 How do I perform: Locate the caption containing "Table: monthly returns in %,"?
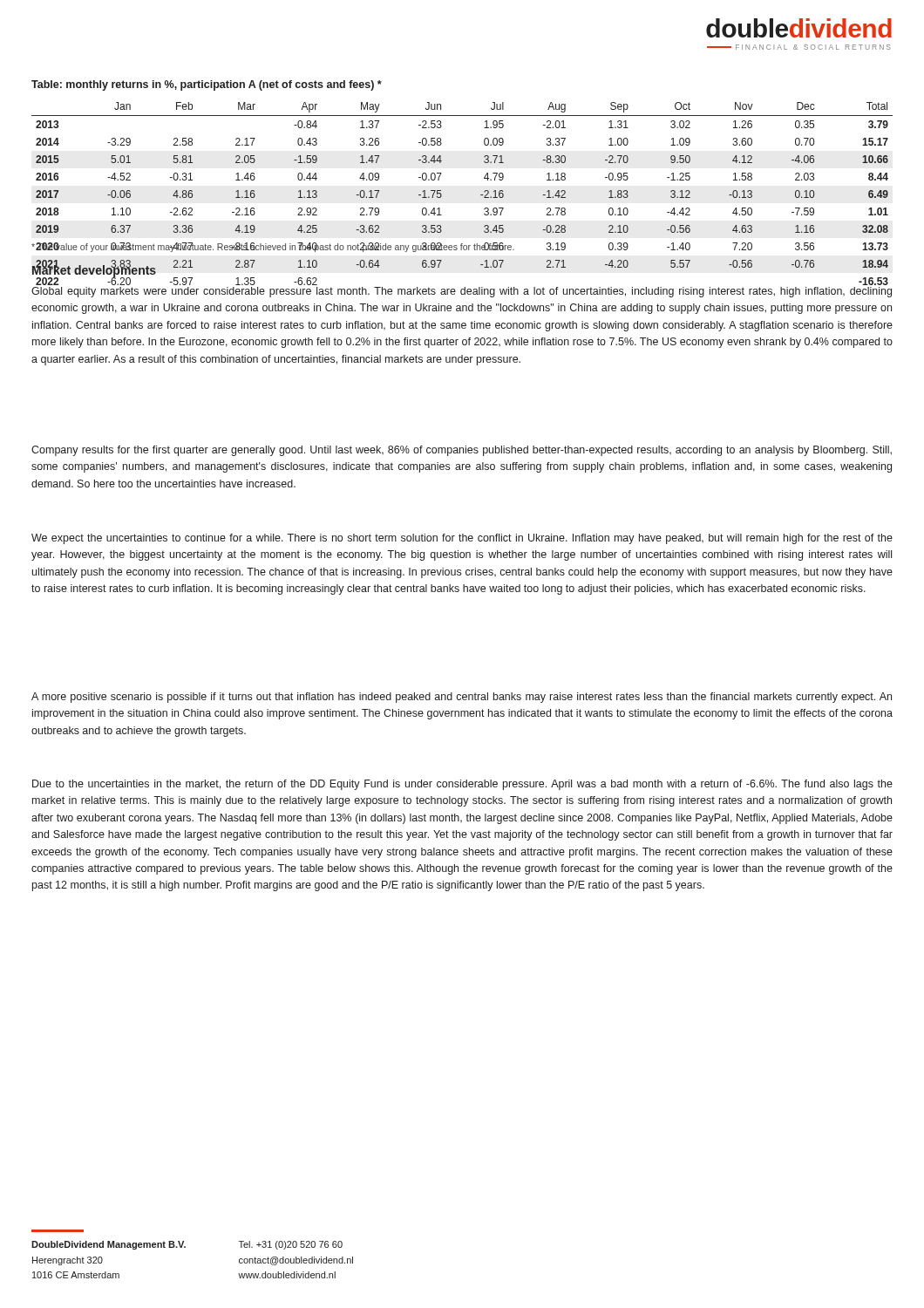click(x=206, y=85)
